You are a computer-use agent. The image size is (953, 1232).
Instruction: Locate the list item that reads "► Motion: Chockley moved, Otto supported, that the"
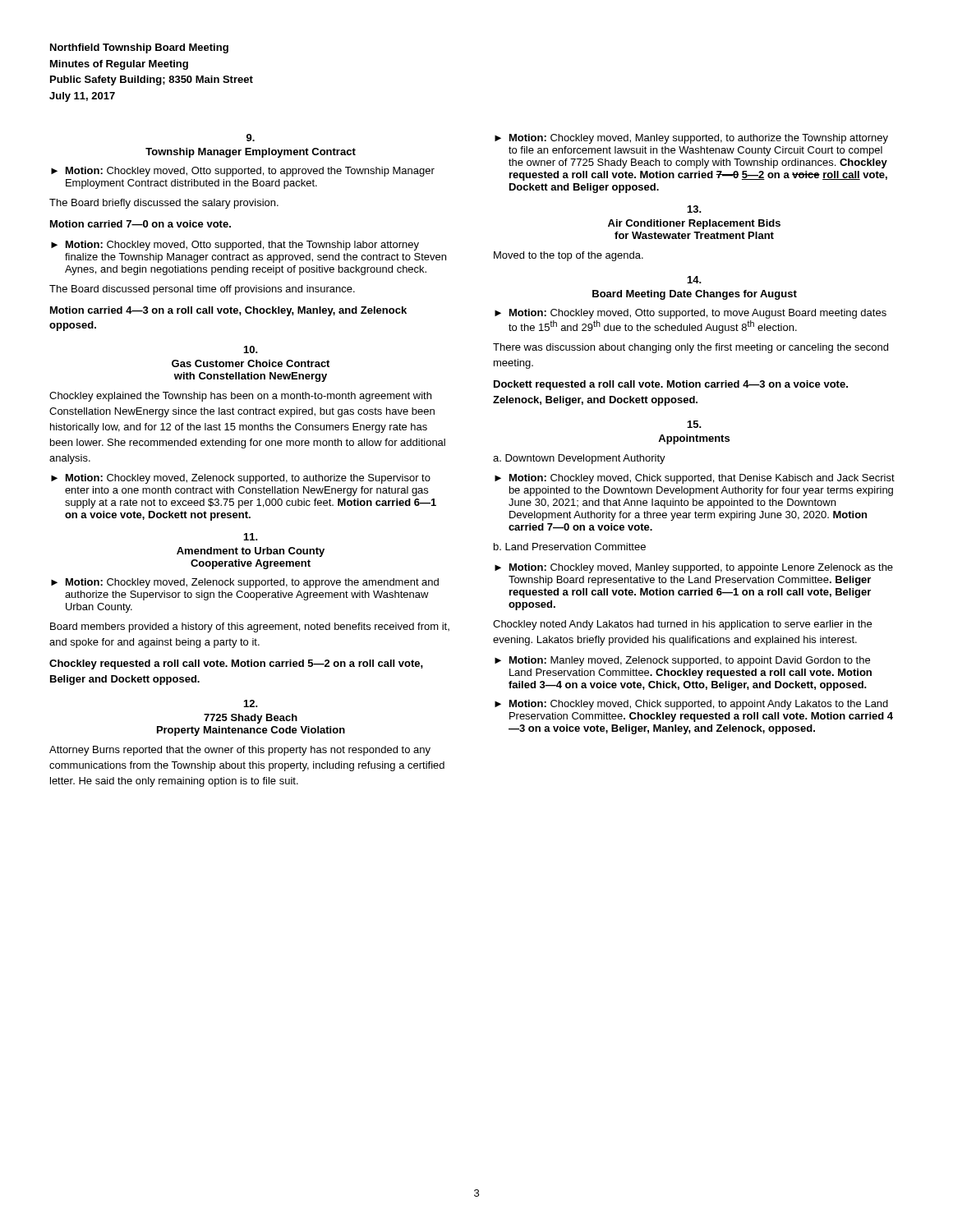tap(251, 256)
